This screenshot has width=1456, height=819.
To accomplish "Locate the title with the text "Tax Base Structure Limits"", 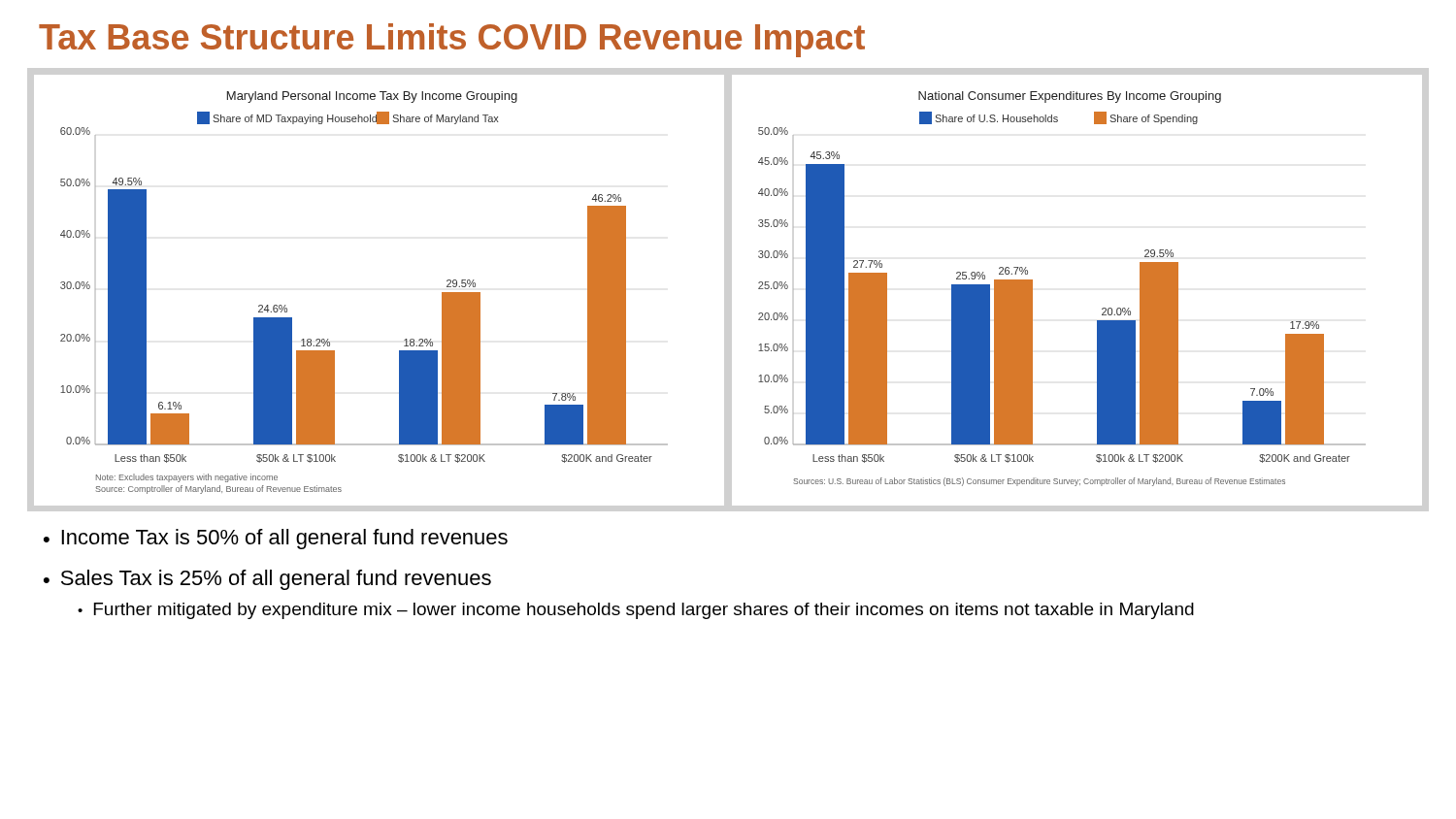I will [x=452, y=37].
